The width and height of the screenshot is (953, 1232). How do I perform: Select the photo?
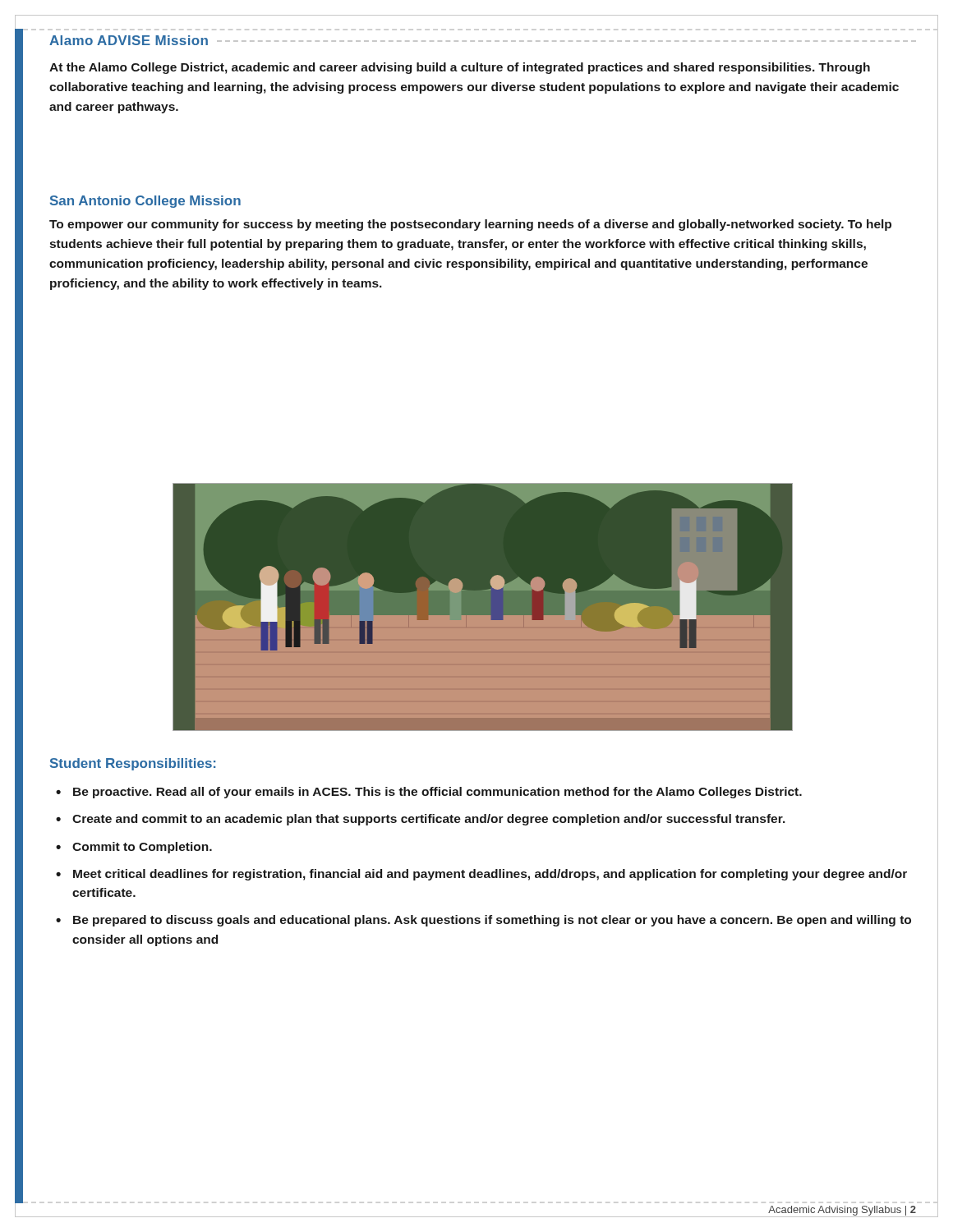click(483, 607)
